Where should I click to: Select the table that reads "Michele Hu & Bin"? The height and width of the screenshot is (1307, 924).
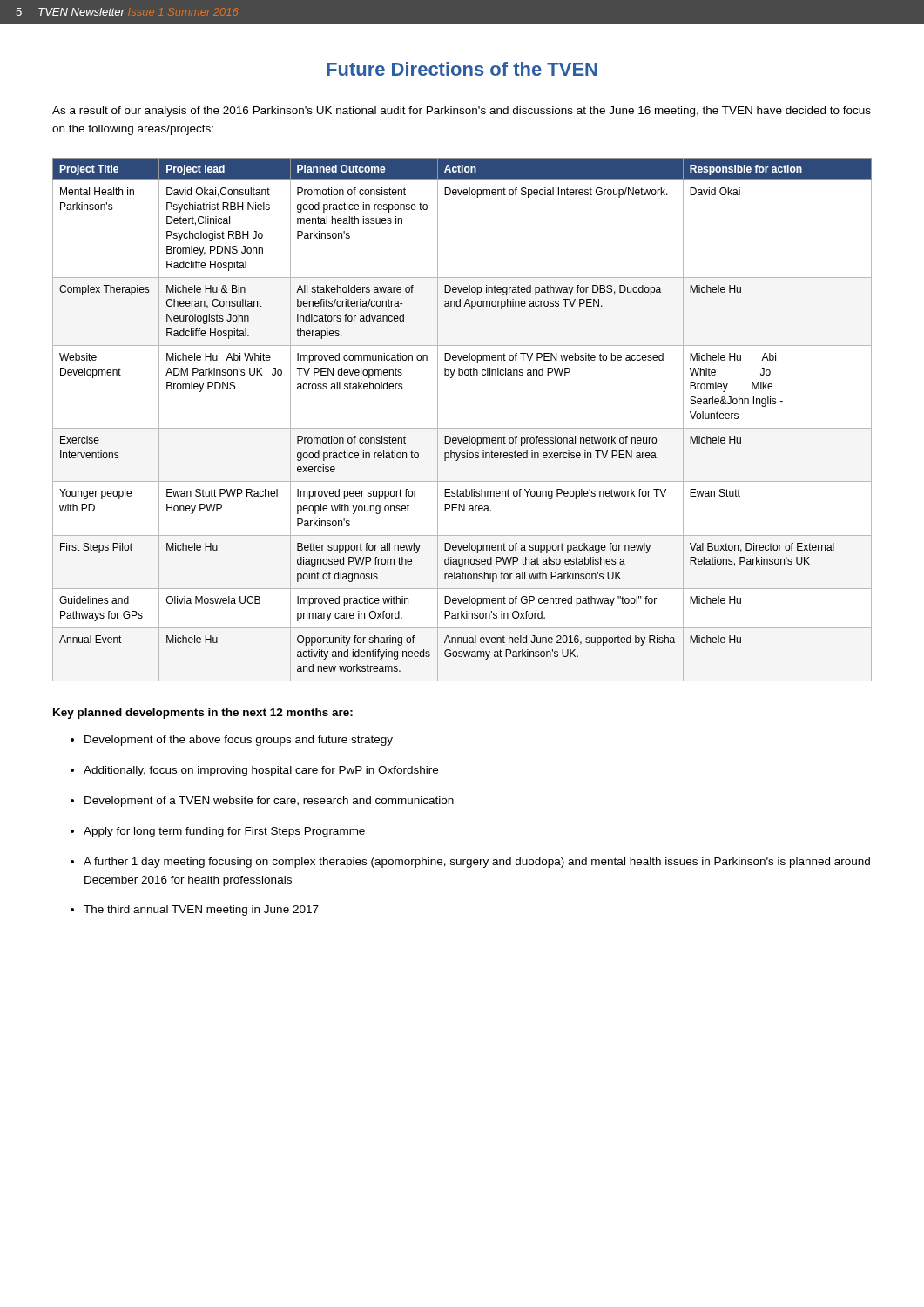point(462,419)
